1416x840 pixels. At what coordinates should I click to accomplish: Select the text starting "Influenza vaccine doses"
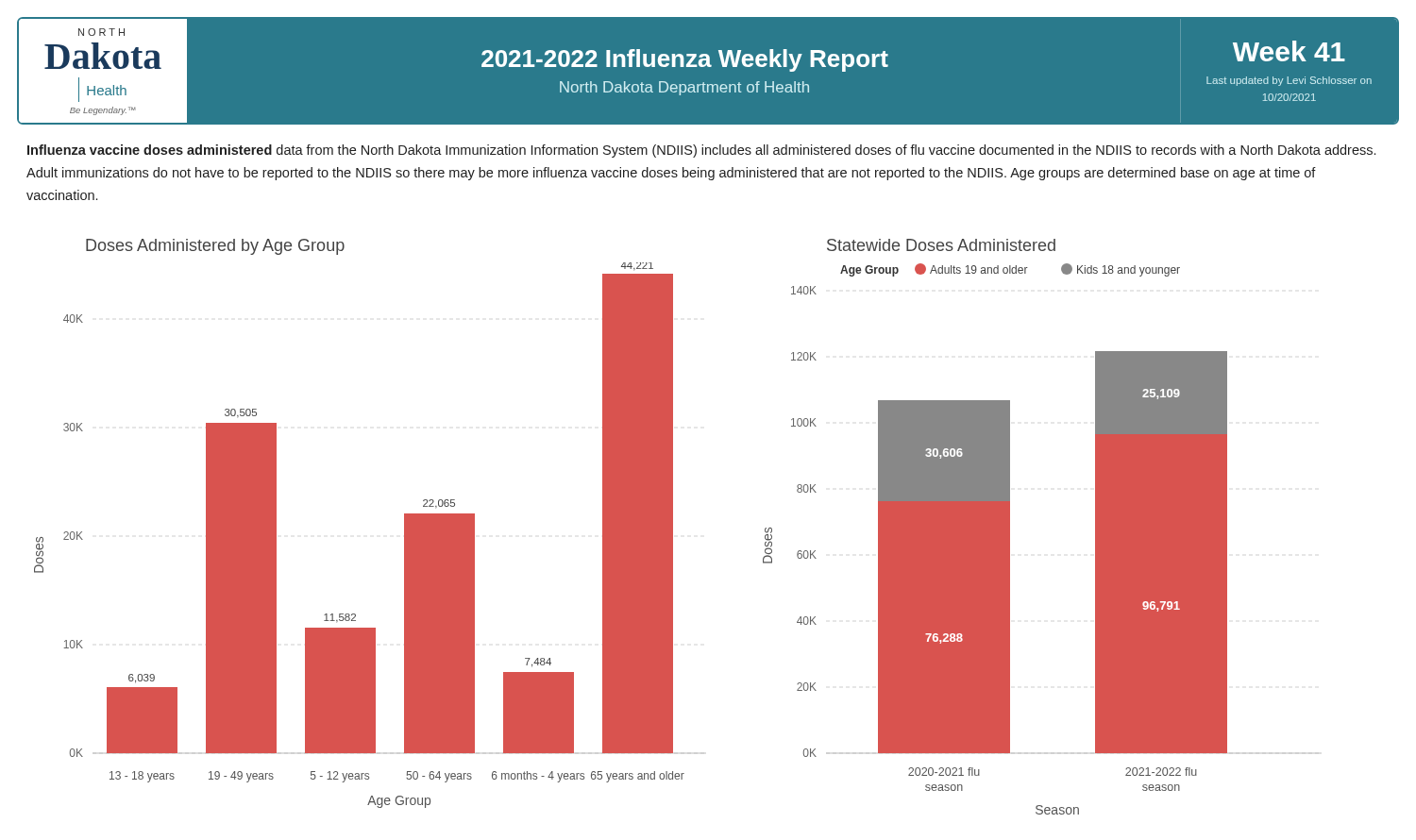point(702,173)
